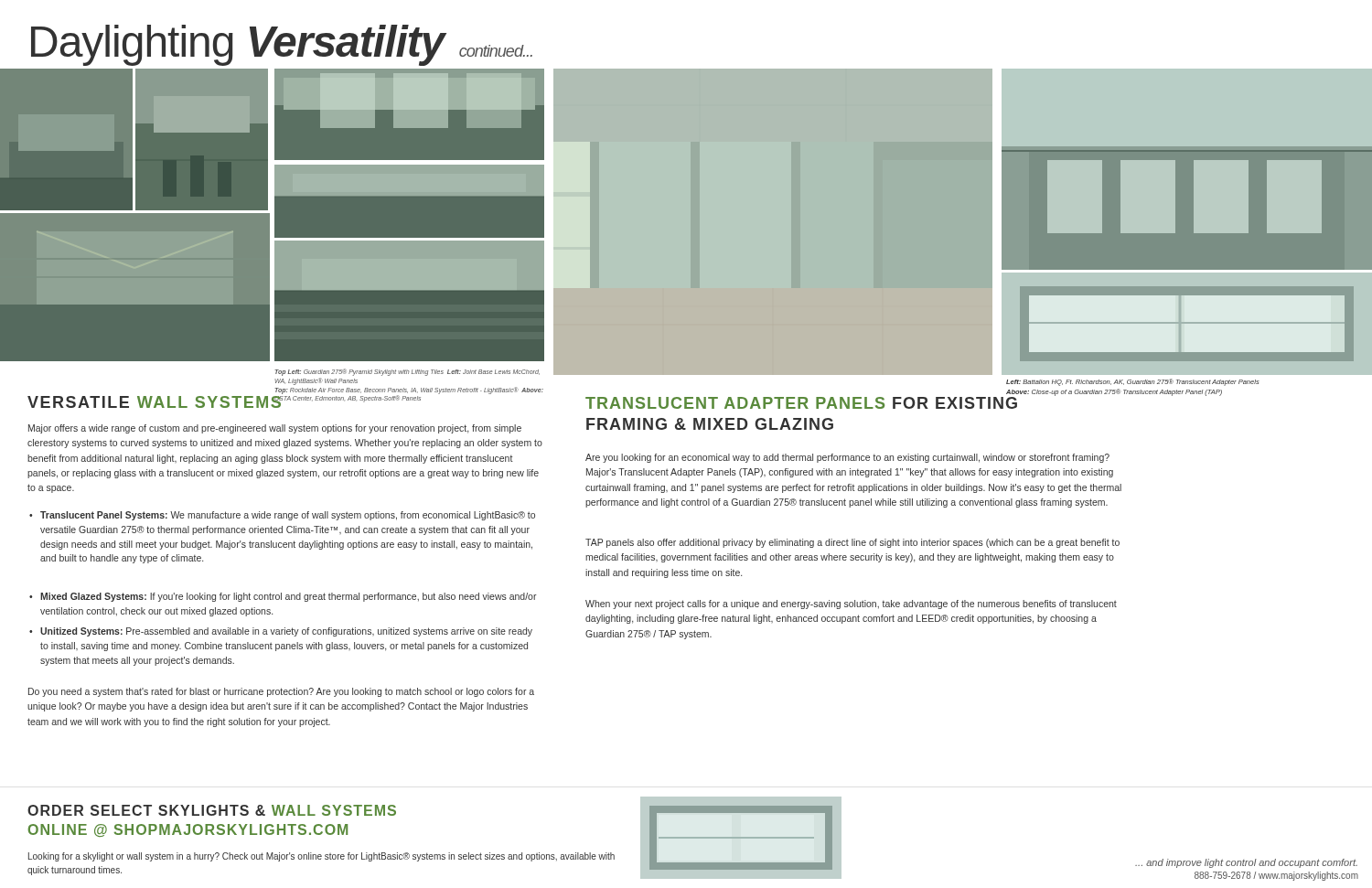Find the section header containing "ORDER SELECT SKYLIGHTS & WALL SYSTEMS ONLINE"
The width and height of the screenshot is (1372, 888).
tap(325, 821)
